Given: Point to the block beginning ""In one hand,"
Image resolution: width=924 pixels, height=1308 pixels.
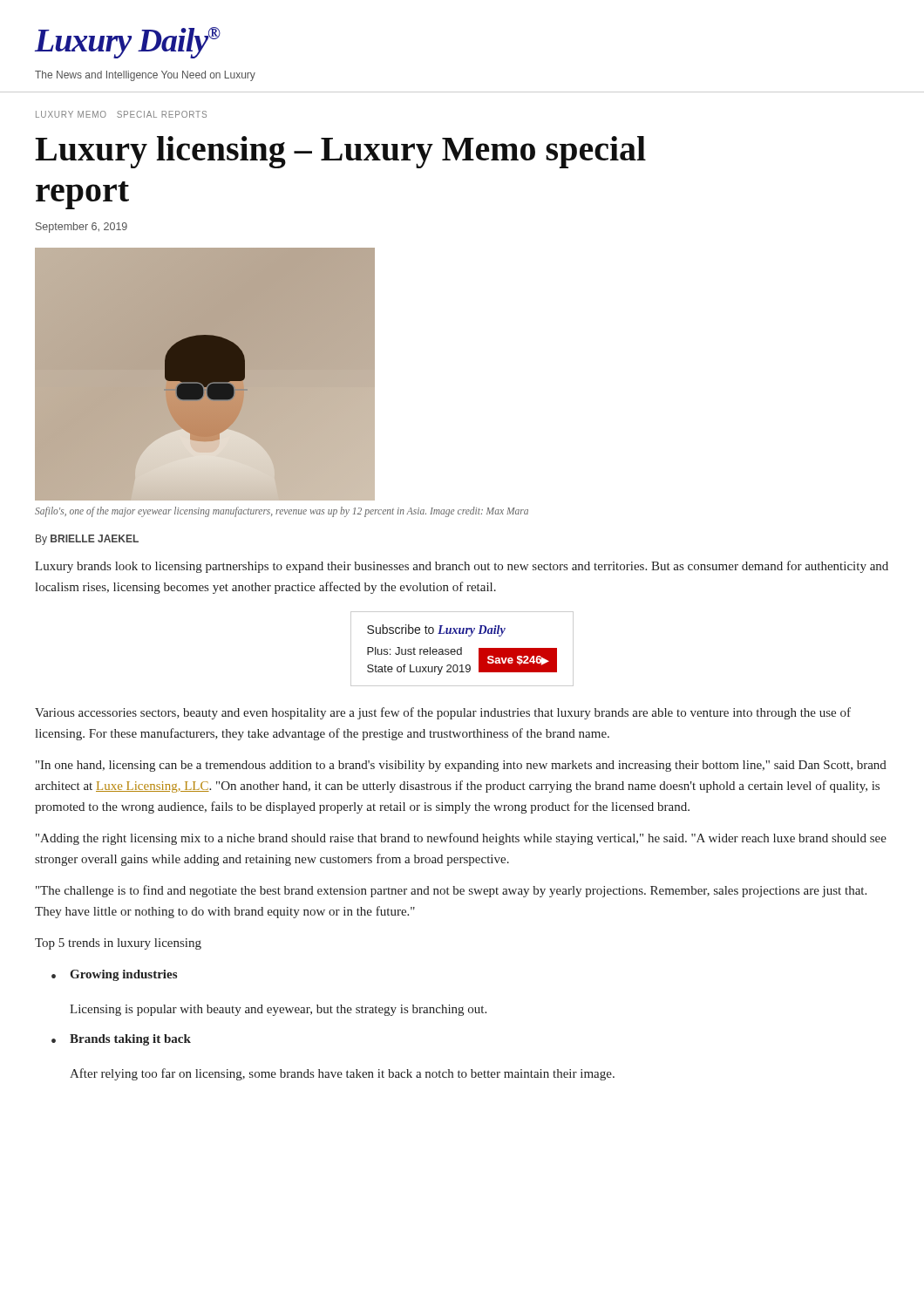Looking at the screenshot, I should 461,786.
